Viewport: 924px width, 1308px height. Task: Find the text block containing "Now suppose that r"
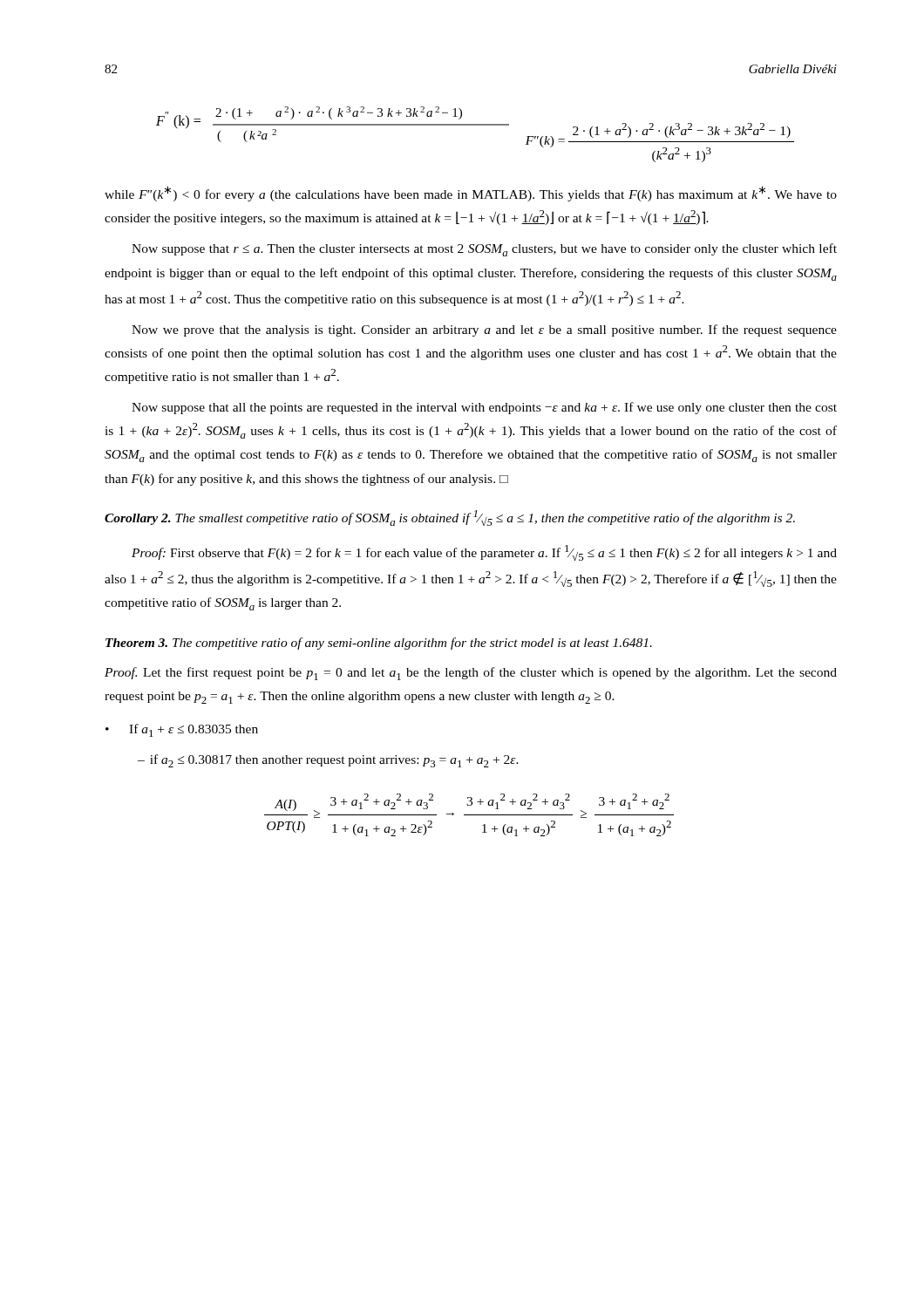(x=471, y=274)
